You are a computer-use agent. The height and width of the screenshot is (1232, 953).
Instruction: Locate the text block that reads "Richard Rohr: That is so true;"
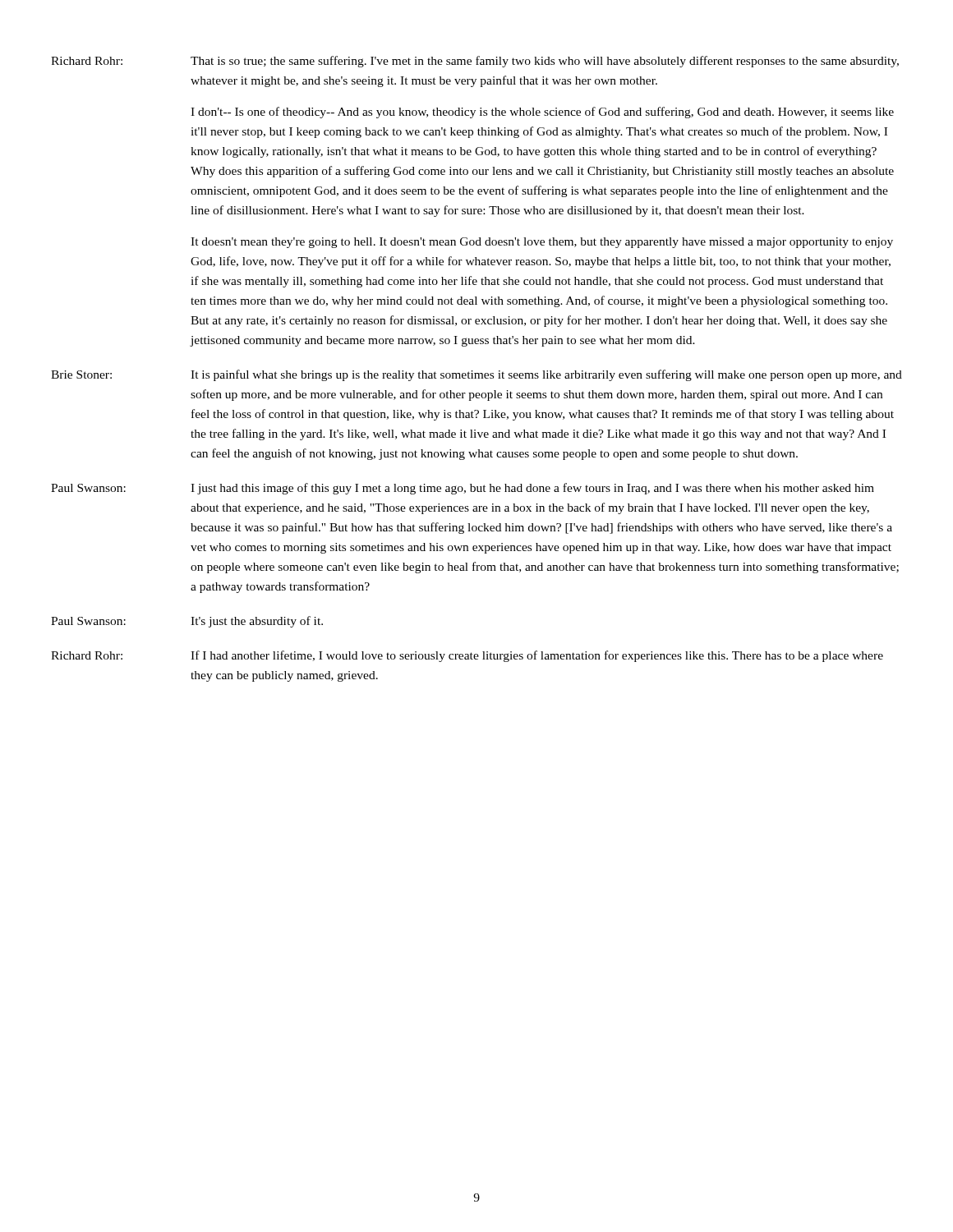pos(476,200)
